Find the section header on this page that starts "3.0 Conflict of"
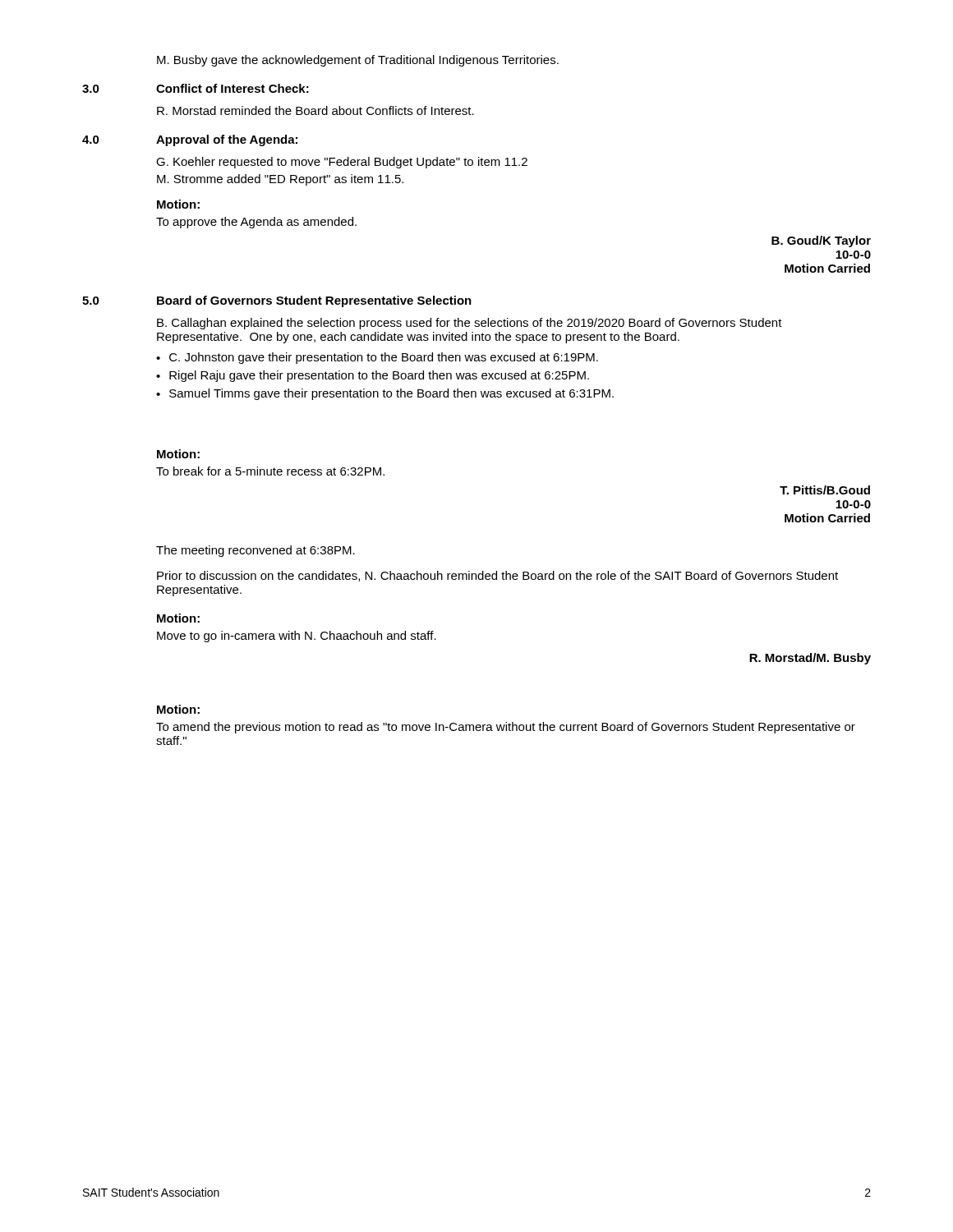This screenshot has height=1232, width=953. coord(196,88)
